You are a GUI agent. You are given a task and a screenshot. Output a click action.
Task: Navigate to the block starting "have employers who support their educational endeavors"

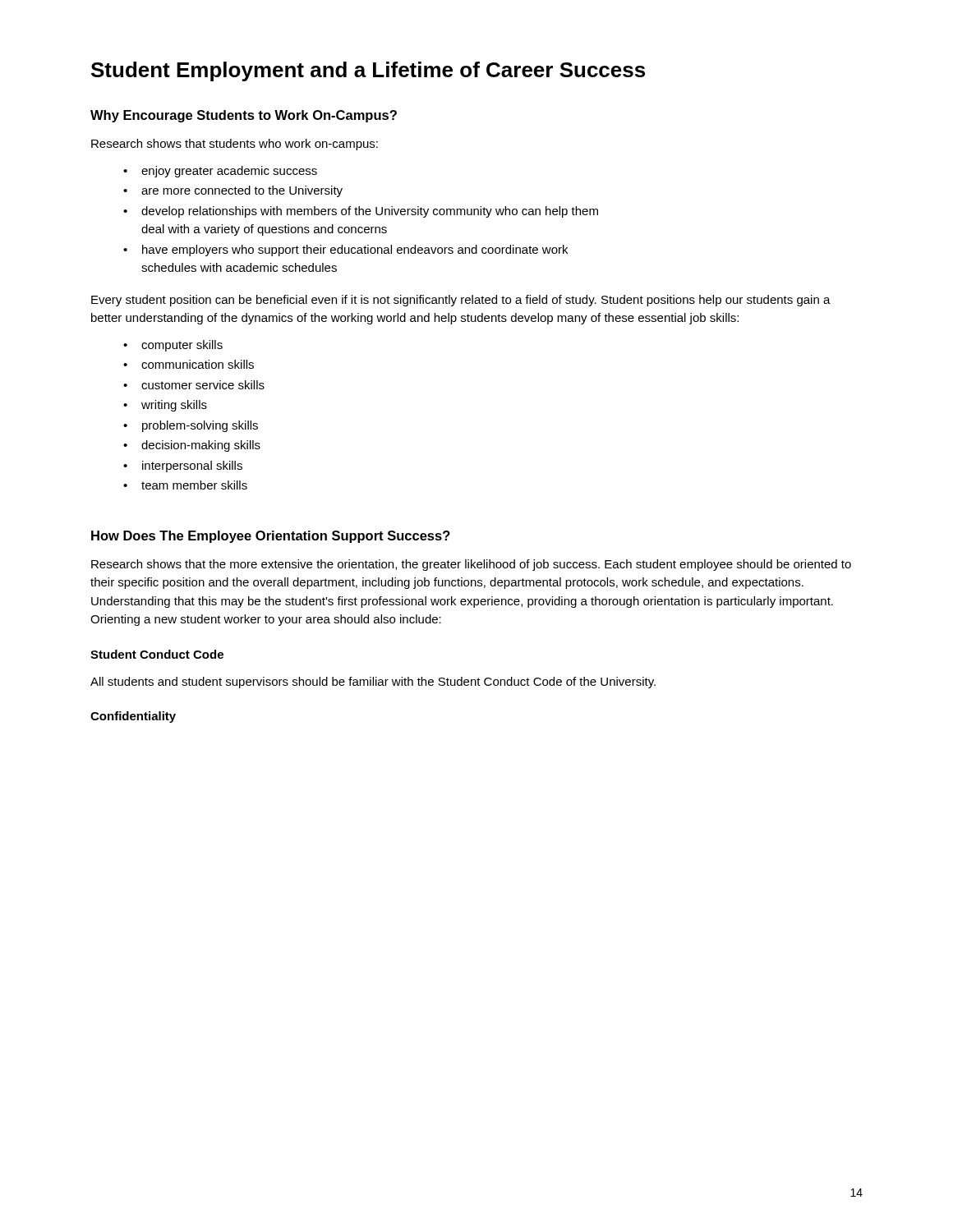click(355, 258)
